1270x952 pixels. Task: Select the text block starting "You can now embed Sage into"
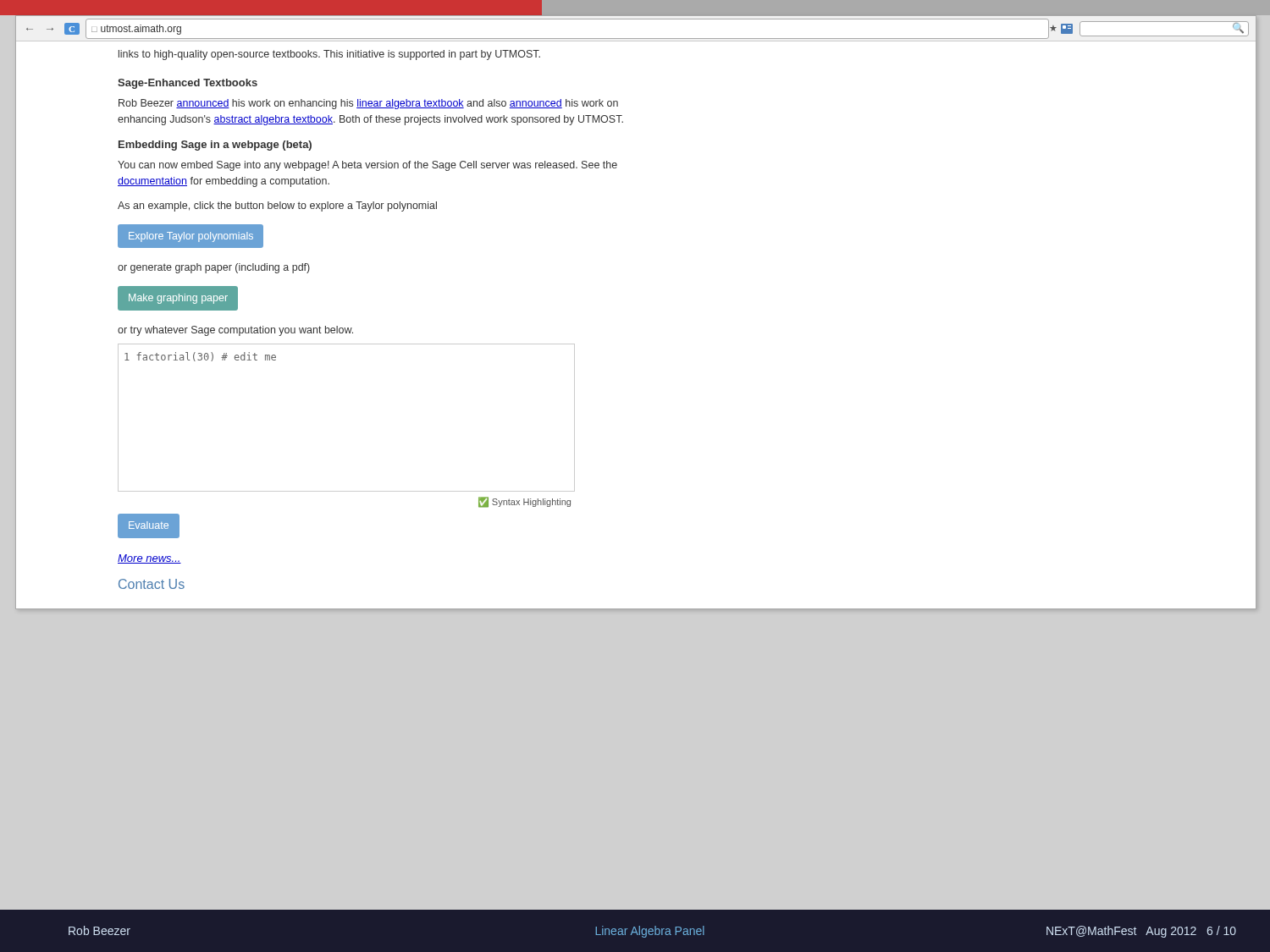pyautogui.click(x=368, y=173)
